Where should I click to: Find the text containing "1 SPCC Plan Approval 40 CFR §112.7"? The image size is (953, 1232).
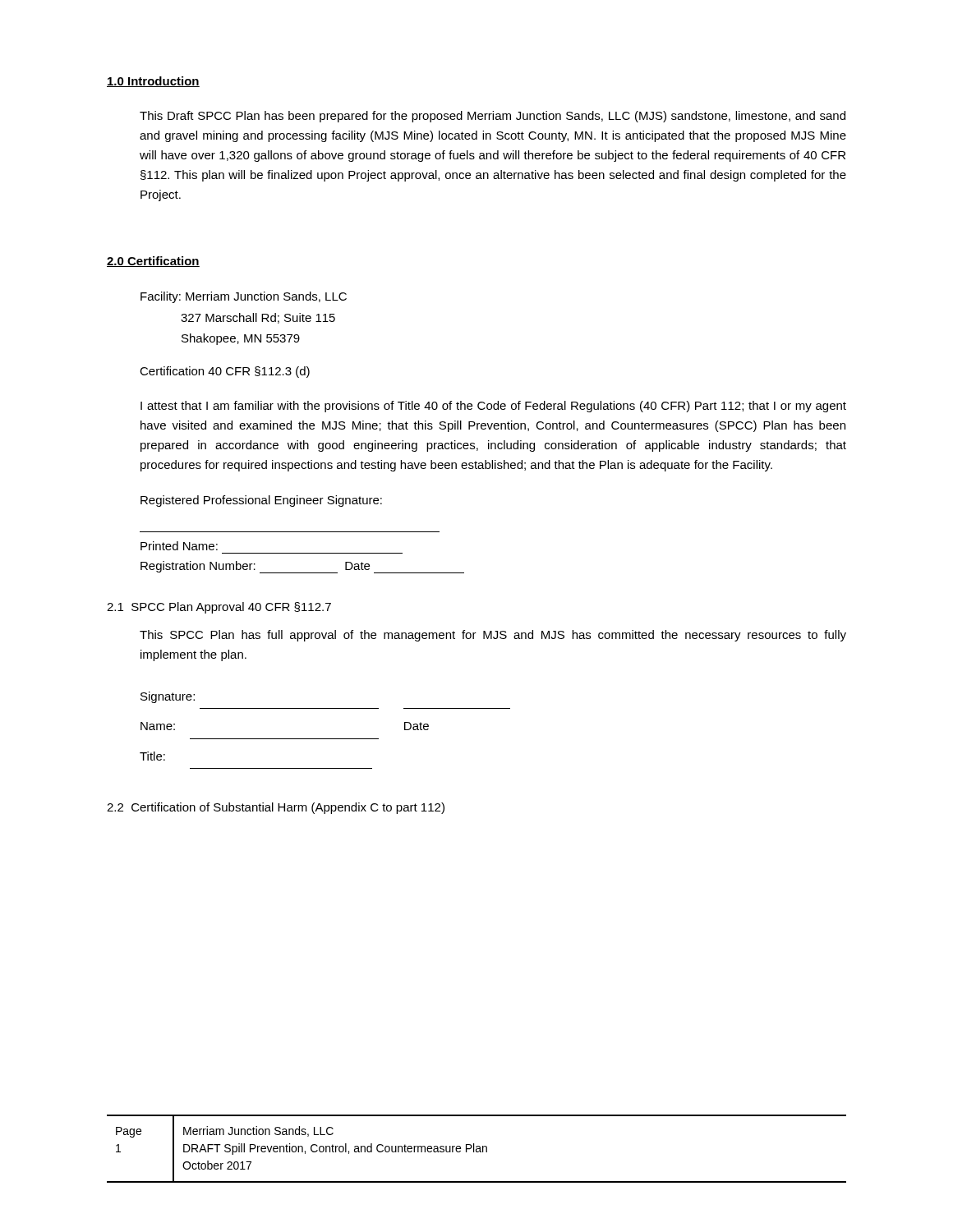tap(219, 606)
